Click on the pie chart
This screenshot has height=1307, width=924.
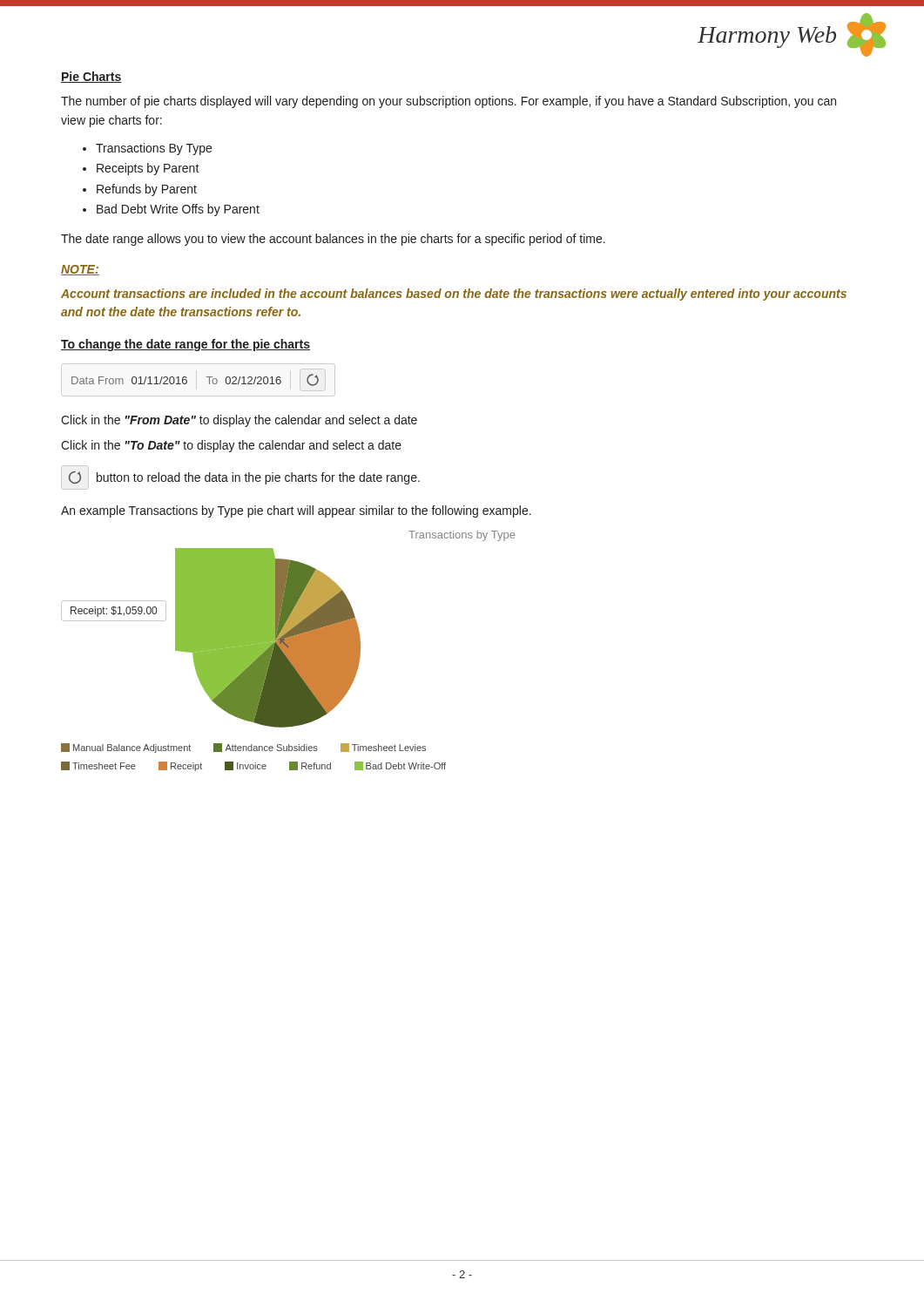[462, 652]
